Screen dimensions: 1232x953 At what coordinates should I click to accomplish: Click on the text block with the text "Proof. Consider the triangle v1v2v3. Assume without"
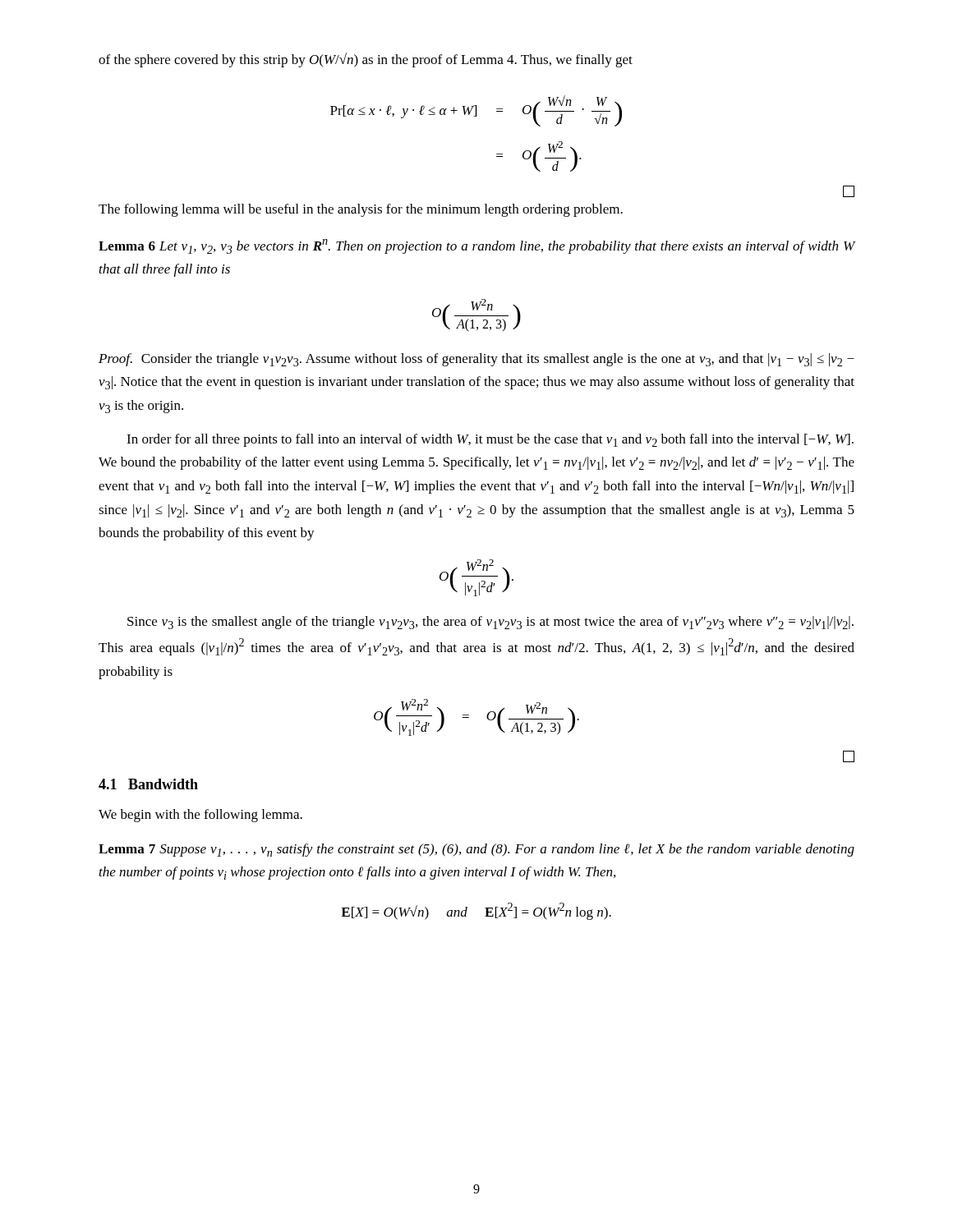tap(476, 383)
